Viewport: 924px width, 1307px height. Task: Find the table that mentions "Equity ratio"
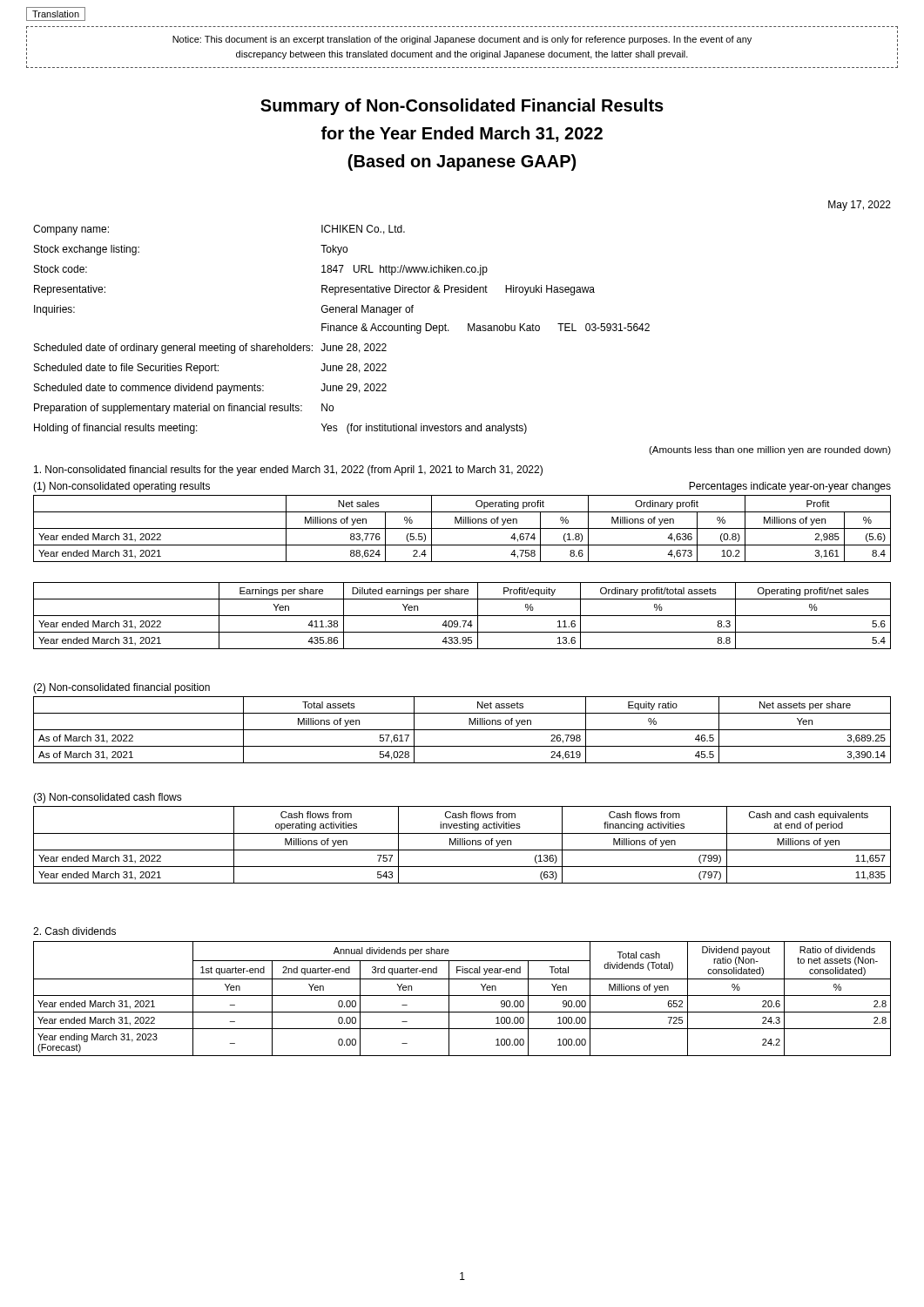pos(462,730)
